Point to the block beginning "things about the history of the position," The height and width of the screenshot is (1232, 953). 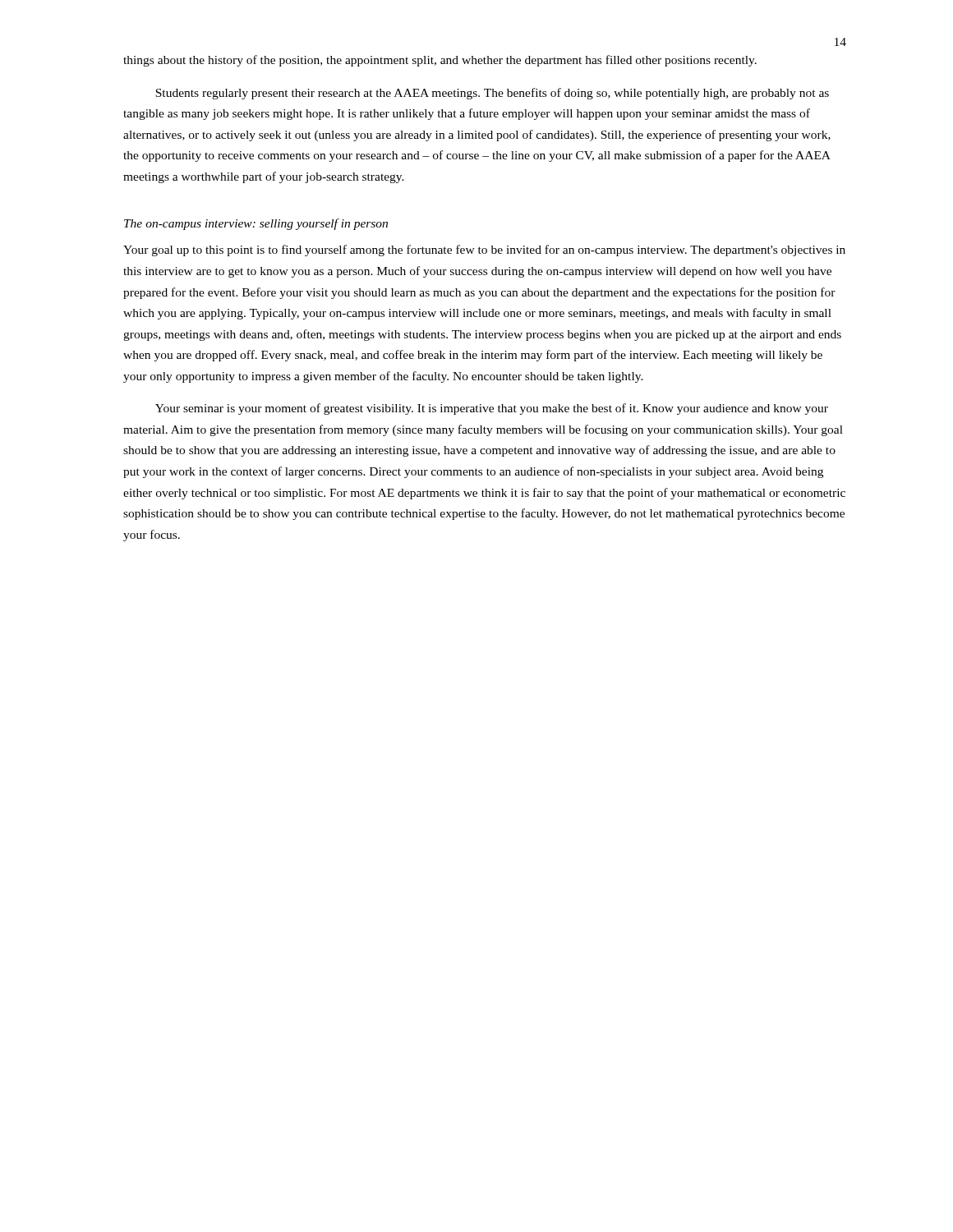coord(485,60)
